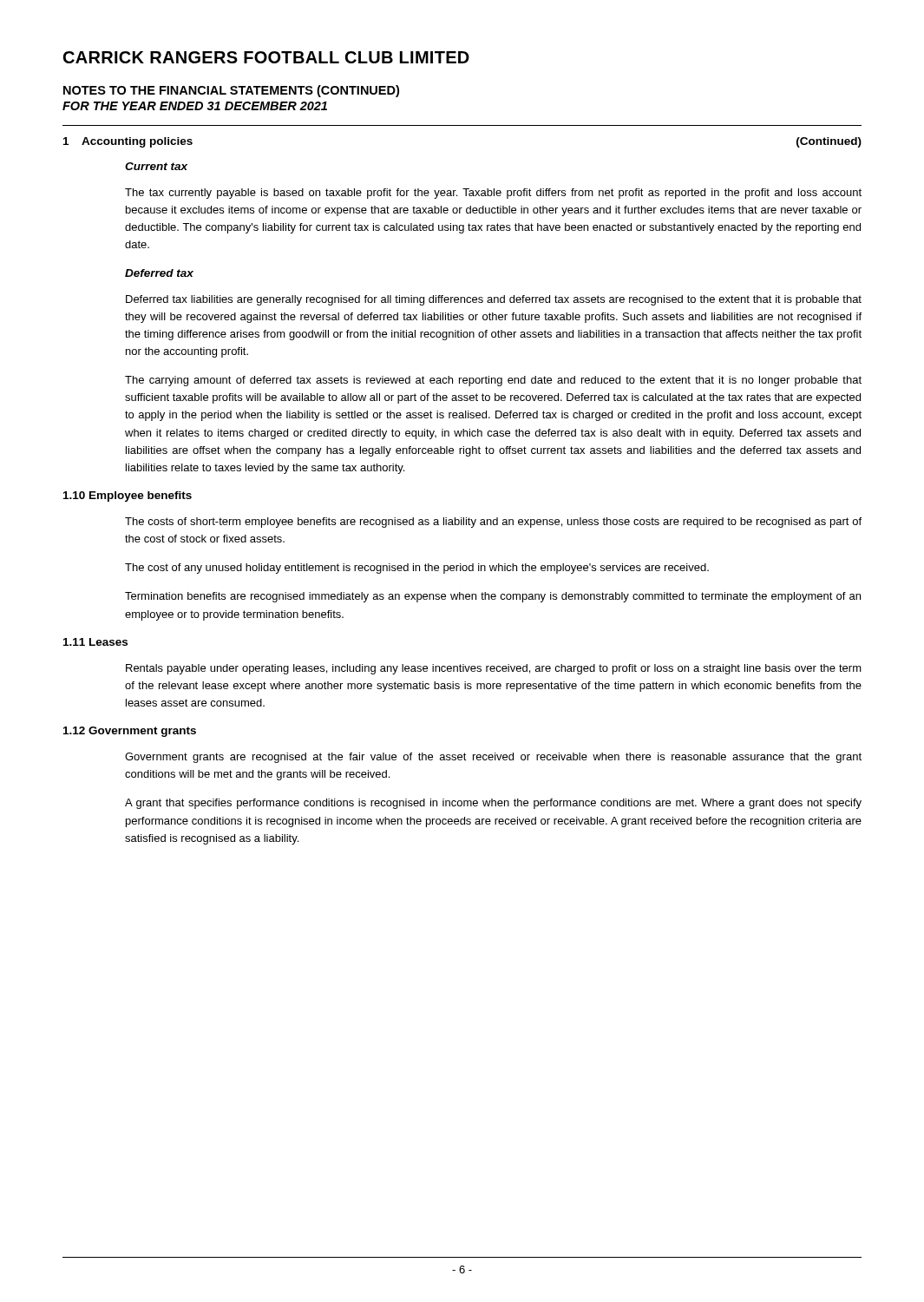Navigate to the passage starting "Rentals payable under operating leases, including any lease"
Screen dimensions: 1302x924
(x=493, y=686)
